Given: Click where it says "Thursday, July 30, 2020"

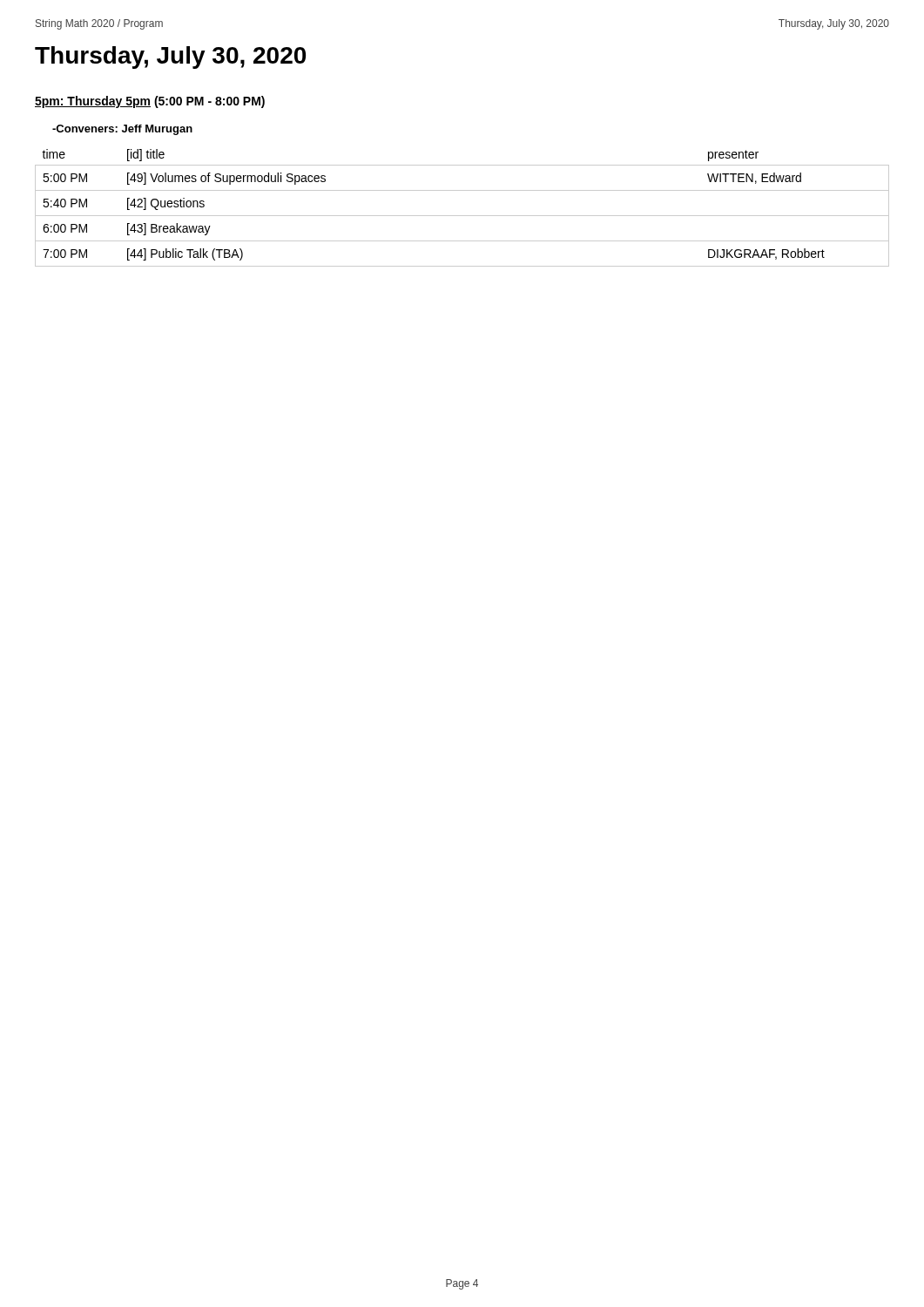Looking at the screenshot, I should pyautogui.click(x=171, y=55).
